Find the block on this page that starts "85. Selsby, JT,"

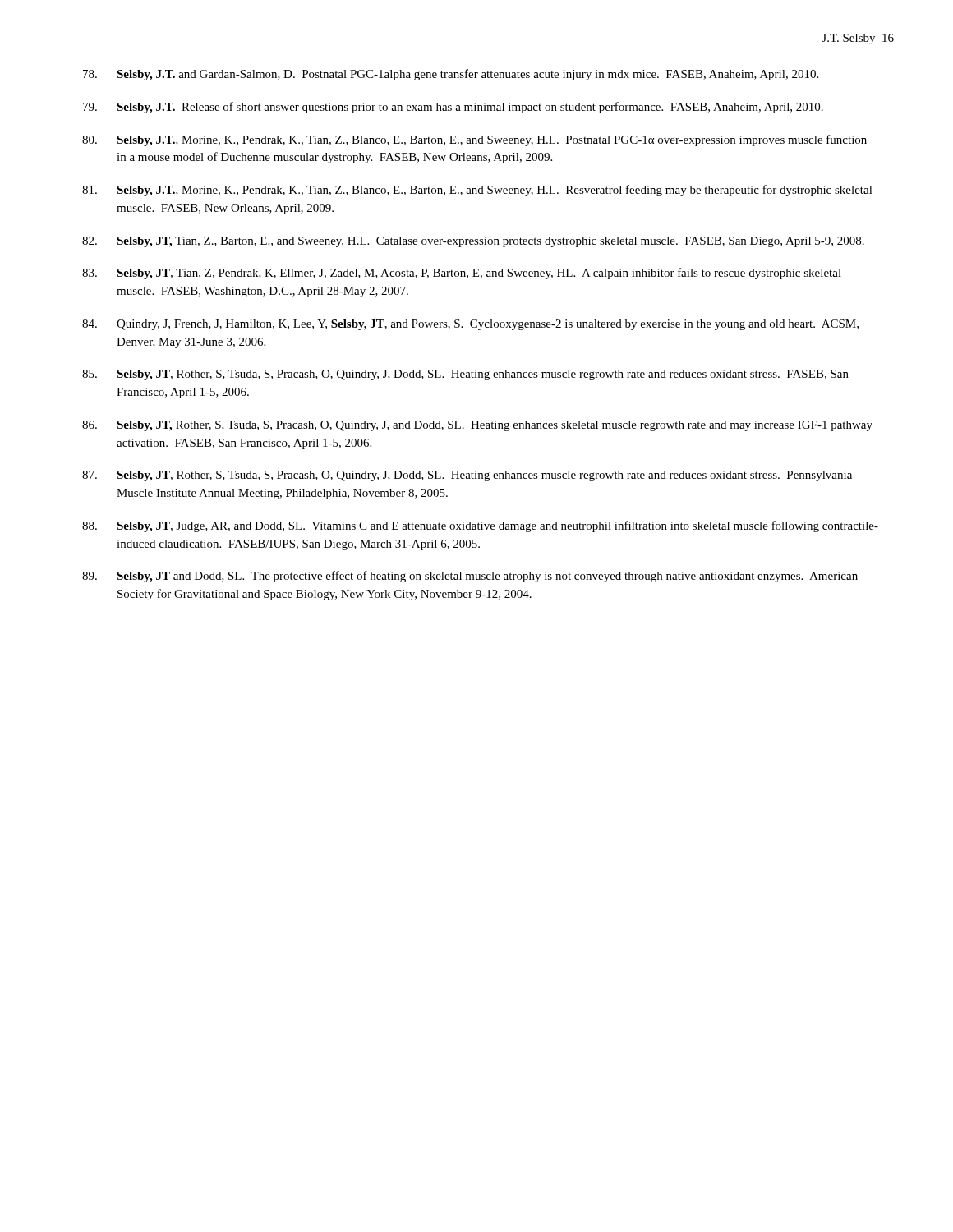[x=481, y=384]
